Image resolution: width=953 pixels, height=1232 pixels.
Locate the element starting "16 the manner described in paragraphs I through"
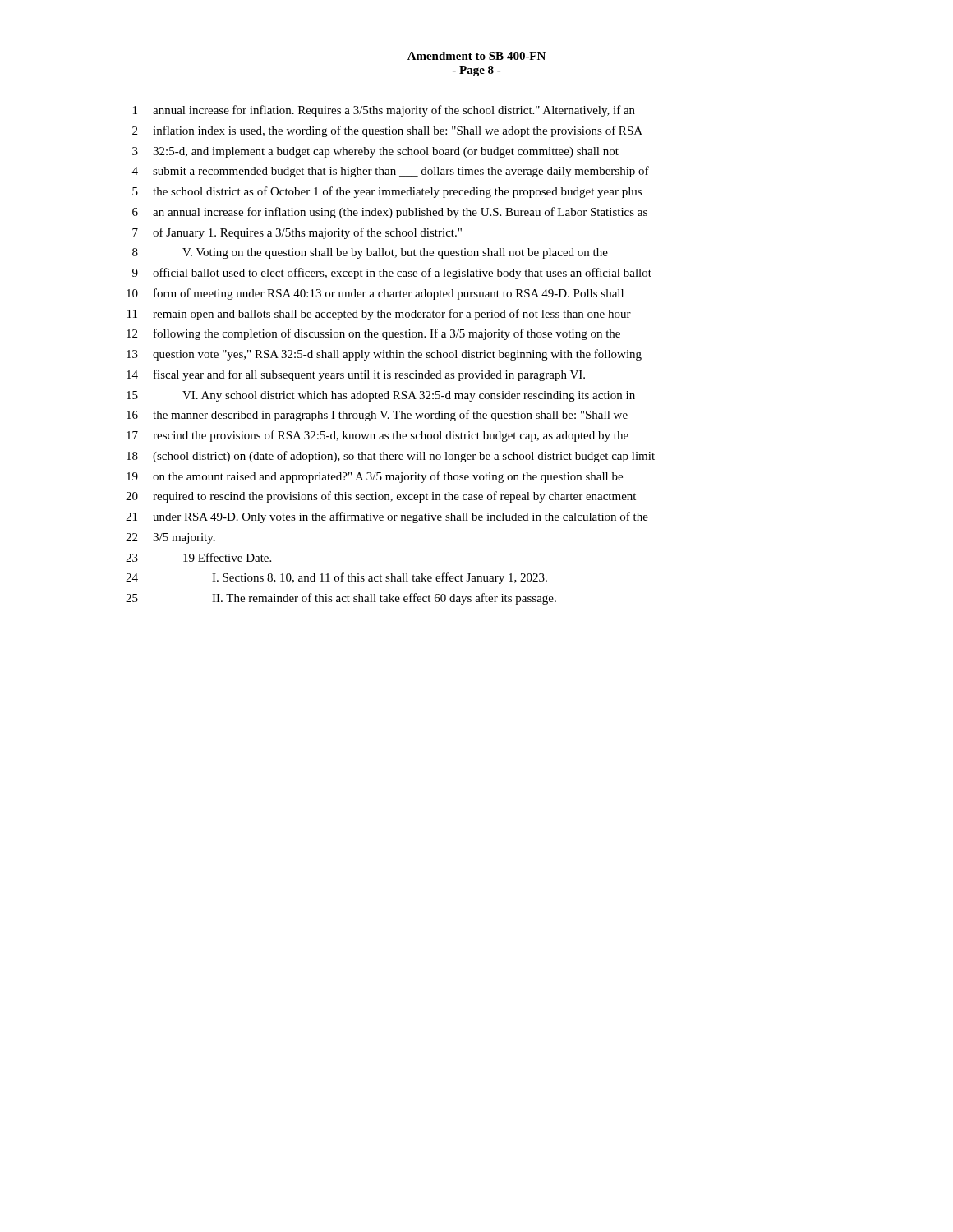pyautogui.click(x=476, y=415)
